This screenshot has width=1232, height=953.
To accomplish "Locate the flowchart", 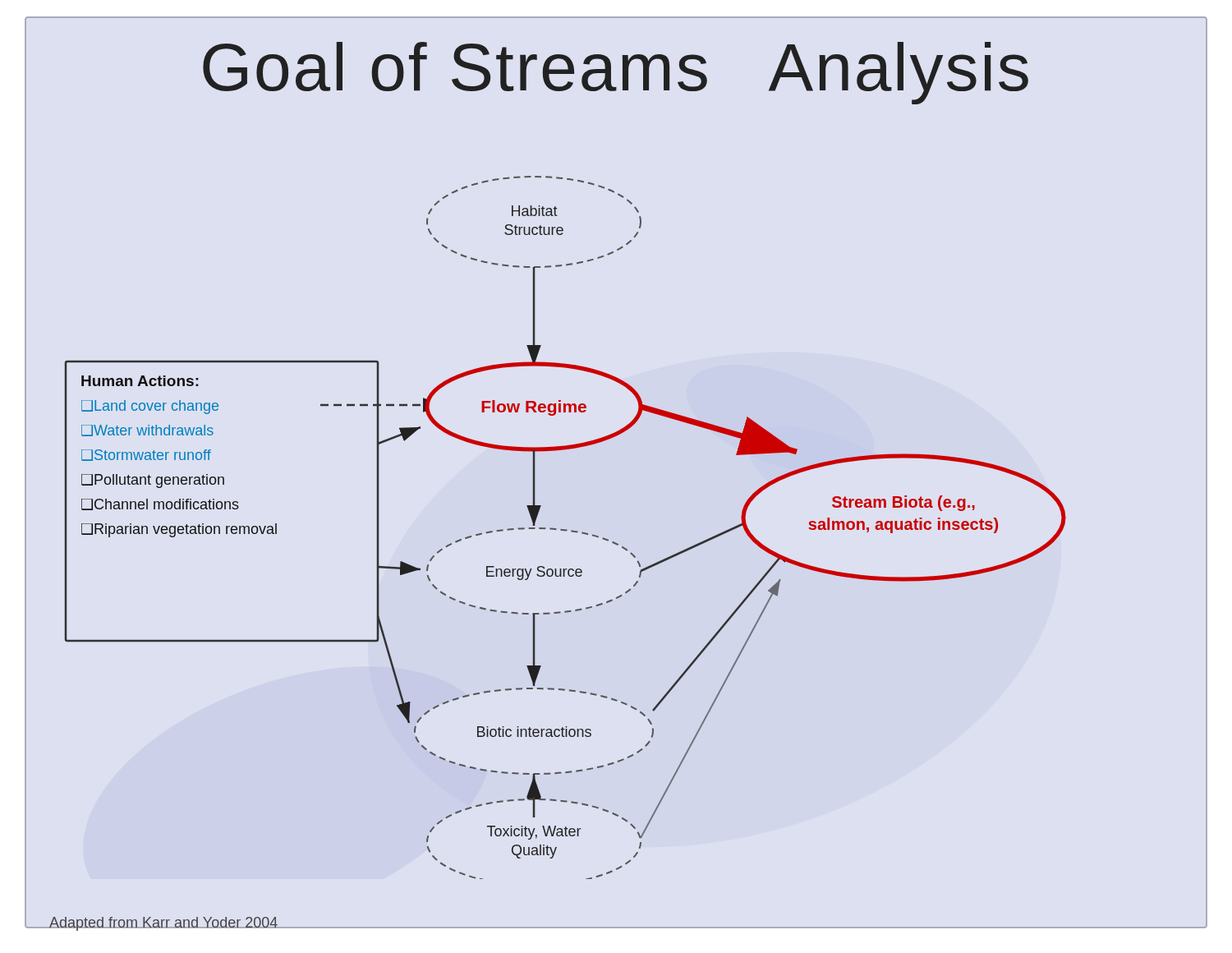I will point(616,501).
